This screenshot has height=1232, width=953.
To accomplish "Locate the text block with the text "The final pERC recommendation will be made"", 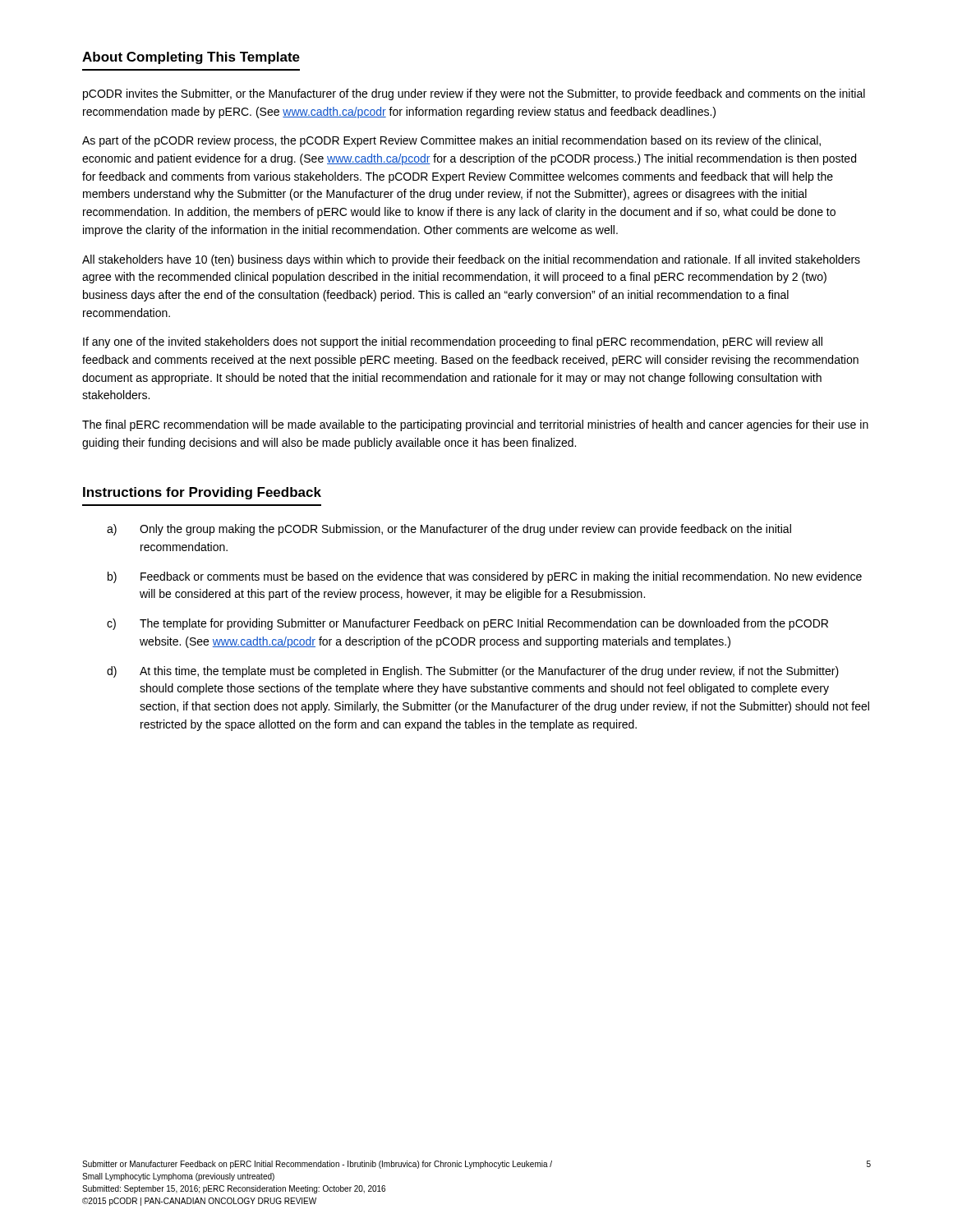I will pyautogui.click(x=475, y=434).
